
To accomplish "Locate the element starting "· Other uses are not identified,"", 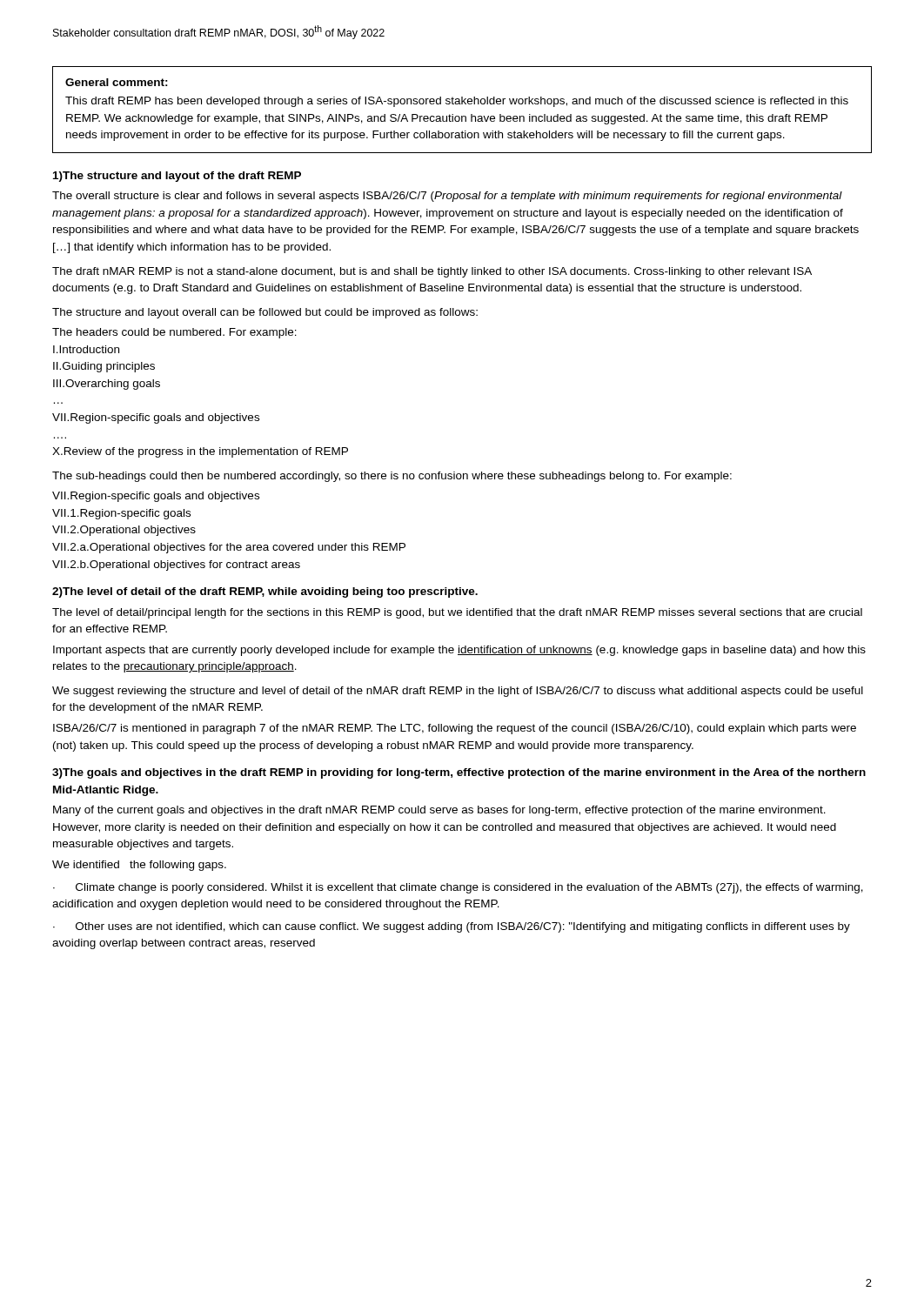I will tap(462, 935).
